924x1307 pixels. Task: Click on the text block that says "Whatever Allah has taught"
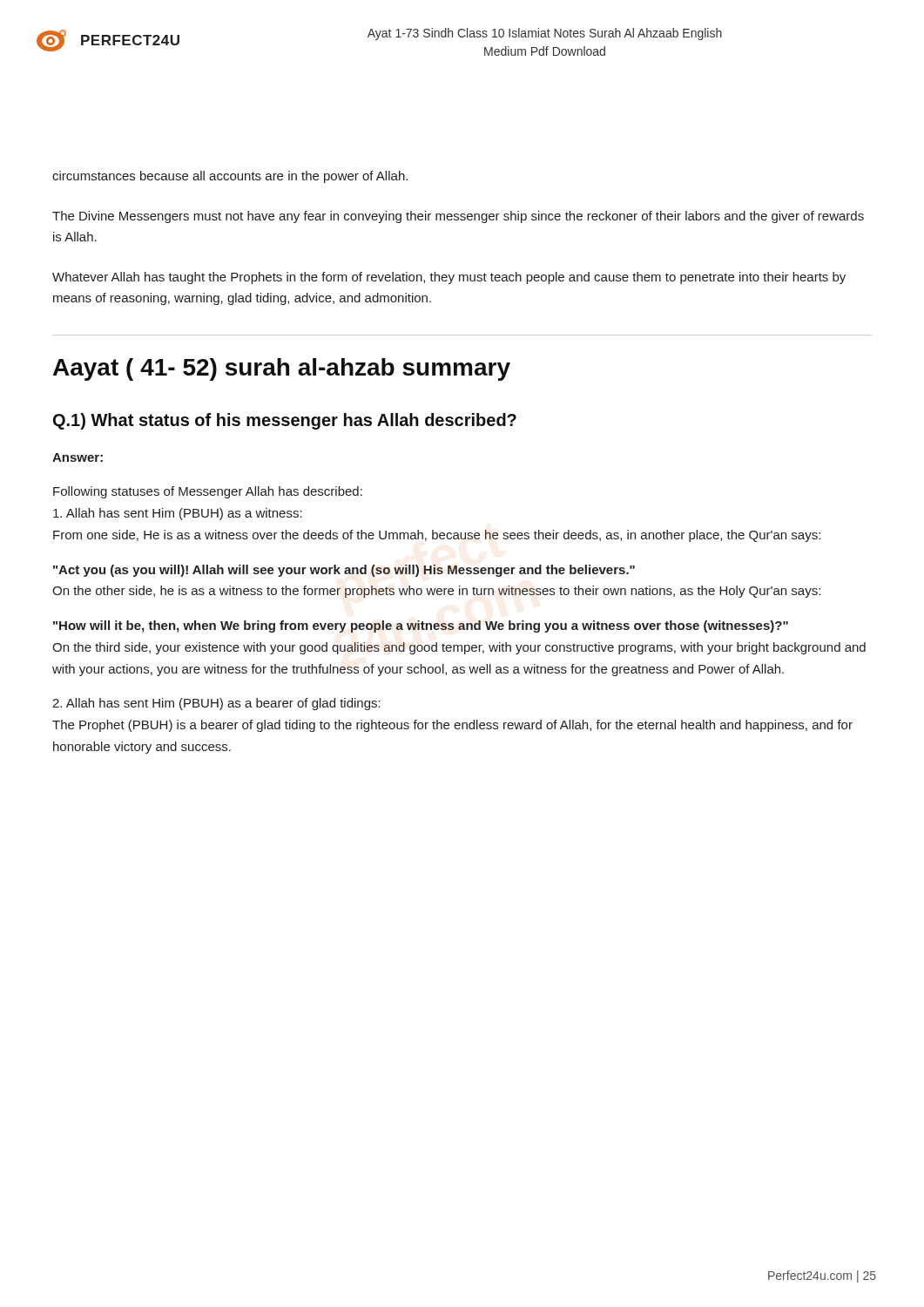[x=449, y=287]
